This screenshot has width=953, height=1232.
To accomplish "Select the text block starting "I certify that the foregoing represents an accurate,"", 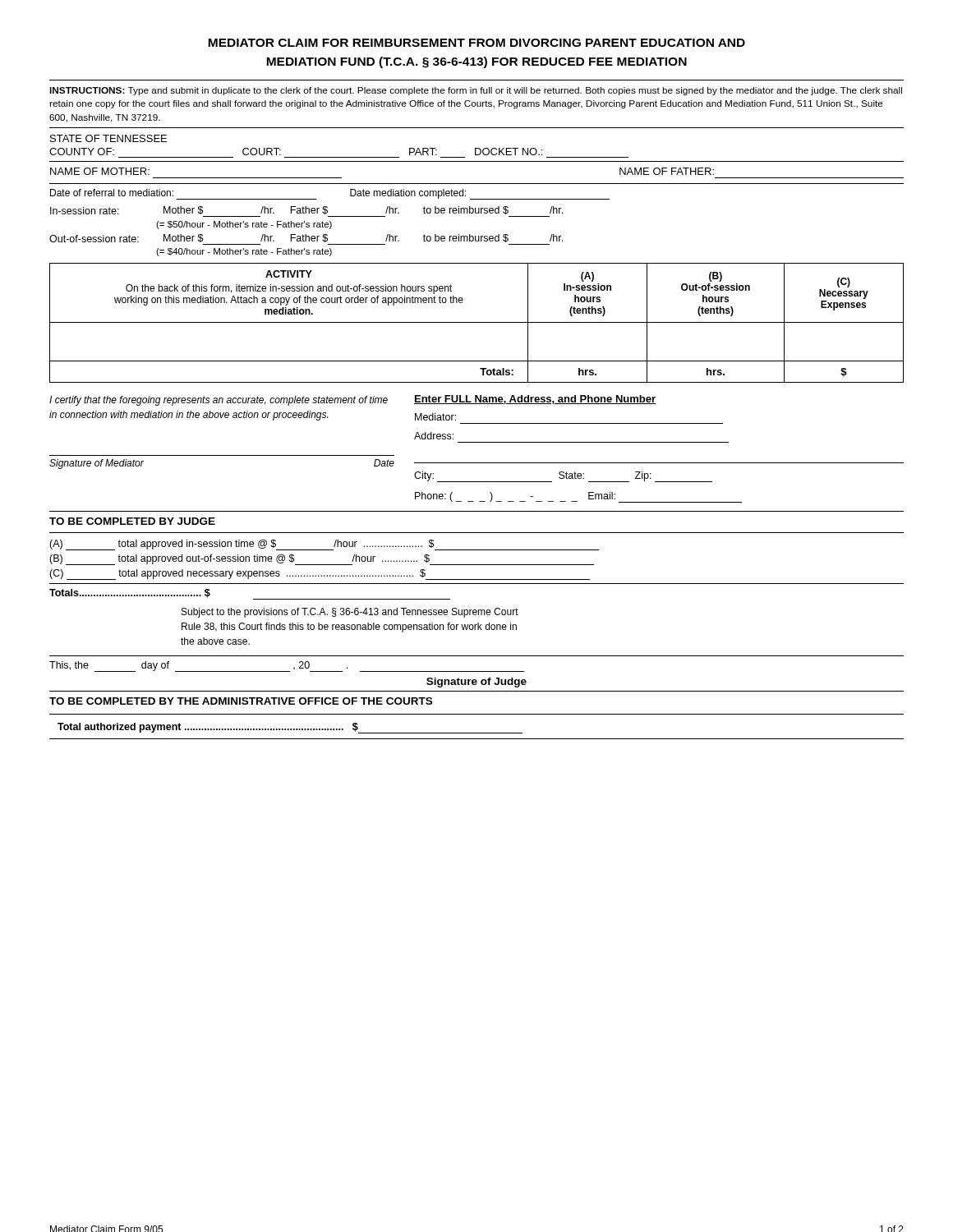I will coord(219,401).
